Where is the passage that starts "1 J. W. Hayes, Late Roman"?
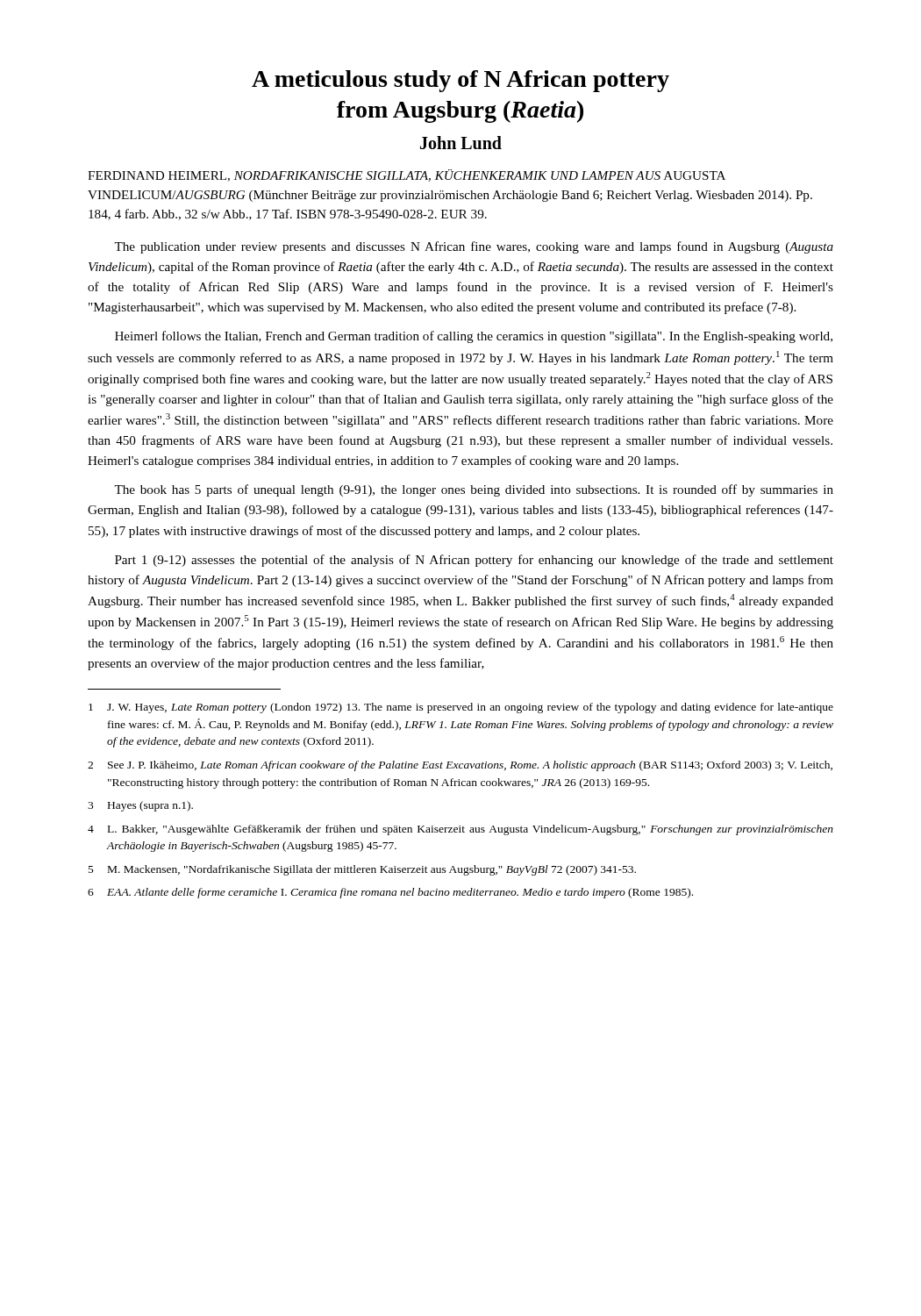The width and height of the screenshot is (921, 1316). click(x=460, y=724)
